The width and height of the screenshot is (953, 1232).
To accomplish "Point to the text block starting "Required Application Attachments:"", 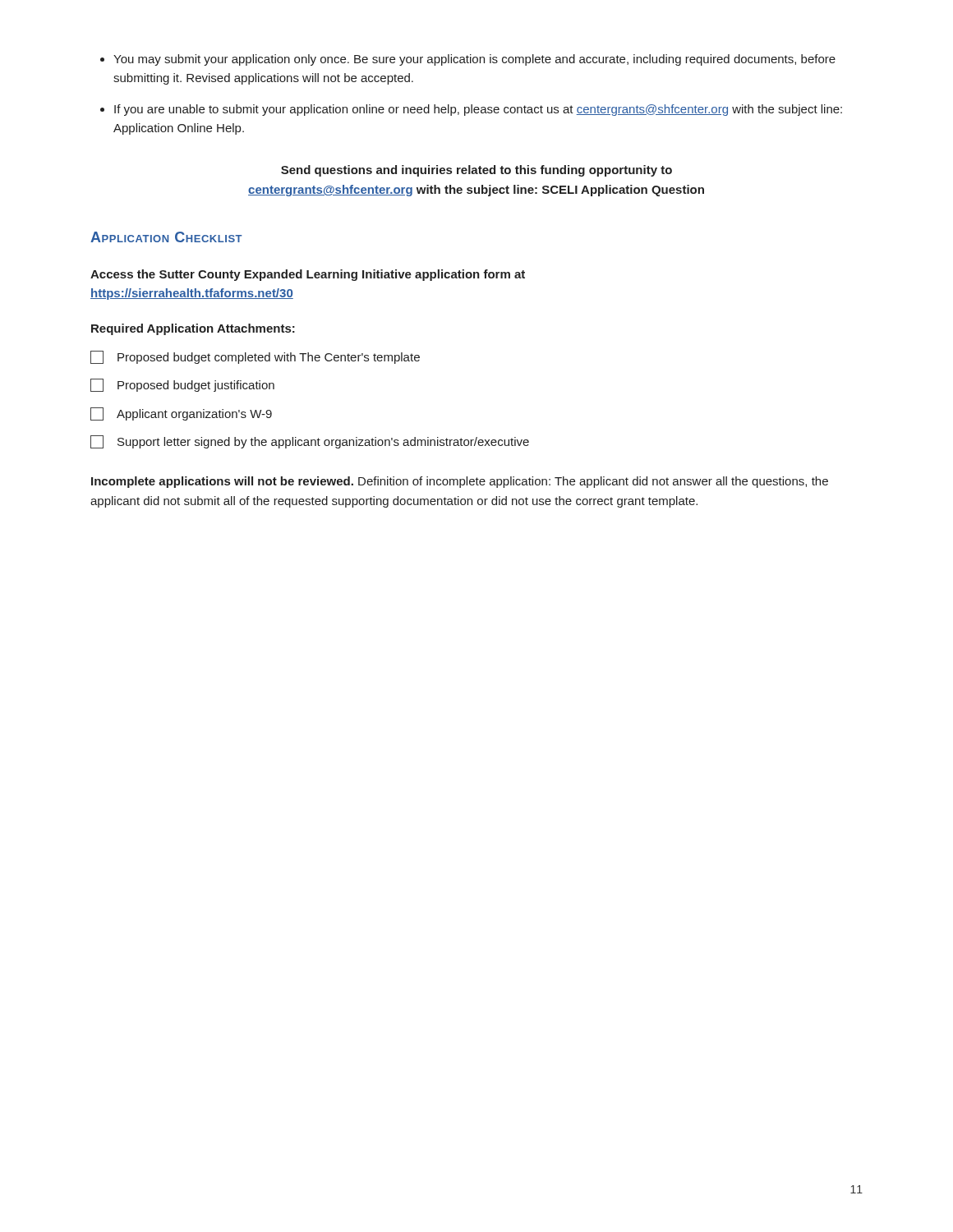I will coord(193,329).
